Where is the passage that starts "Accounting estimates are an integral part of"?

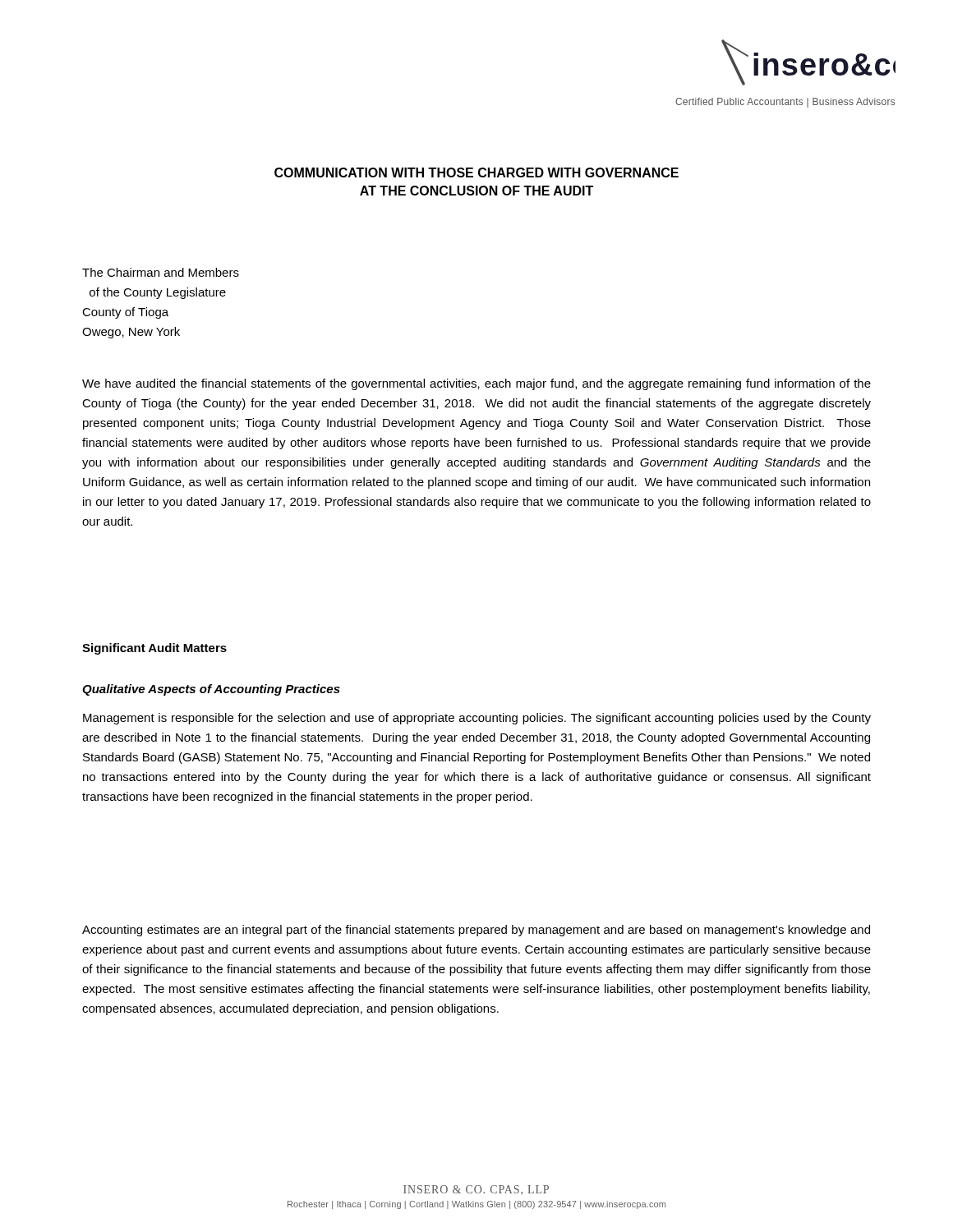[476, 969]
